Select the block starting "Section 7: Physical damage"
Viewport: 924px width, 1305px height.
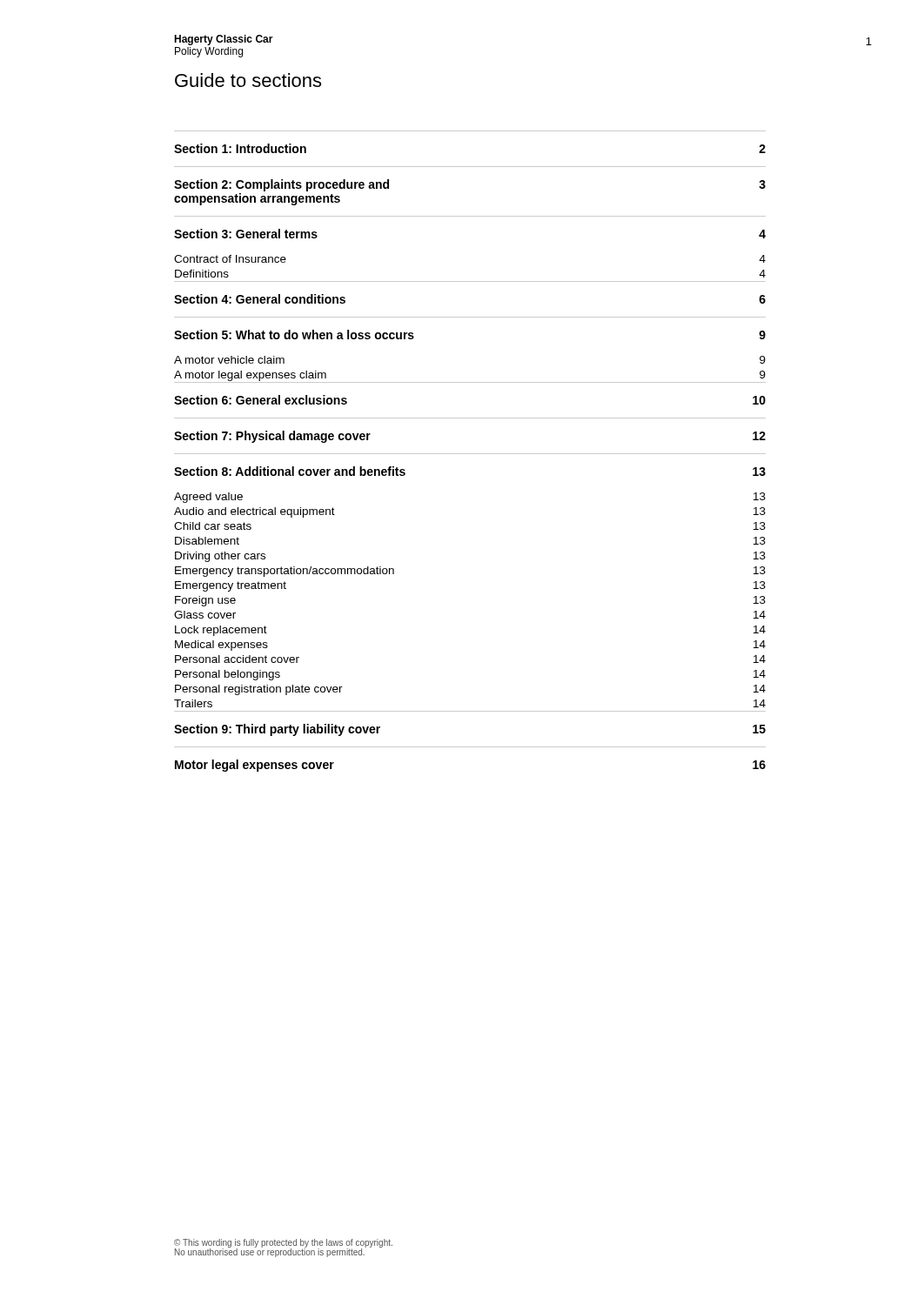point(276,436)
